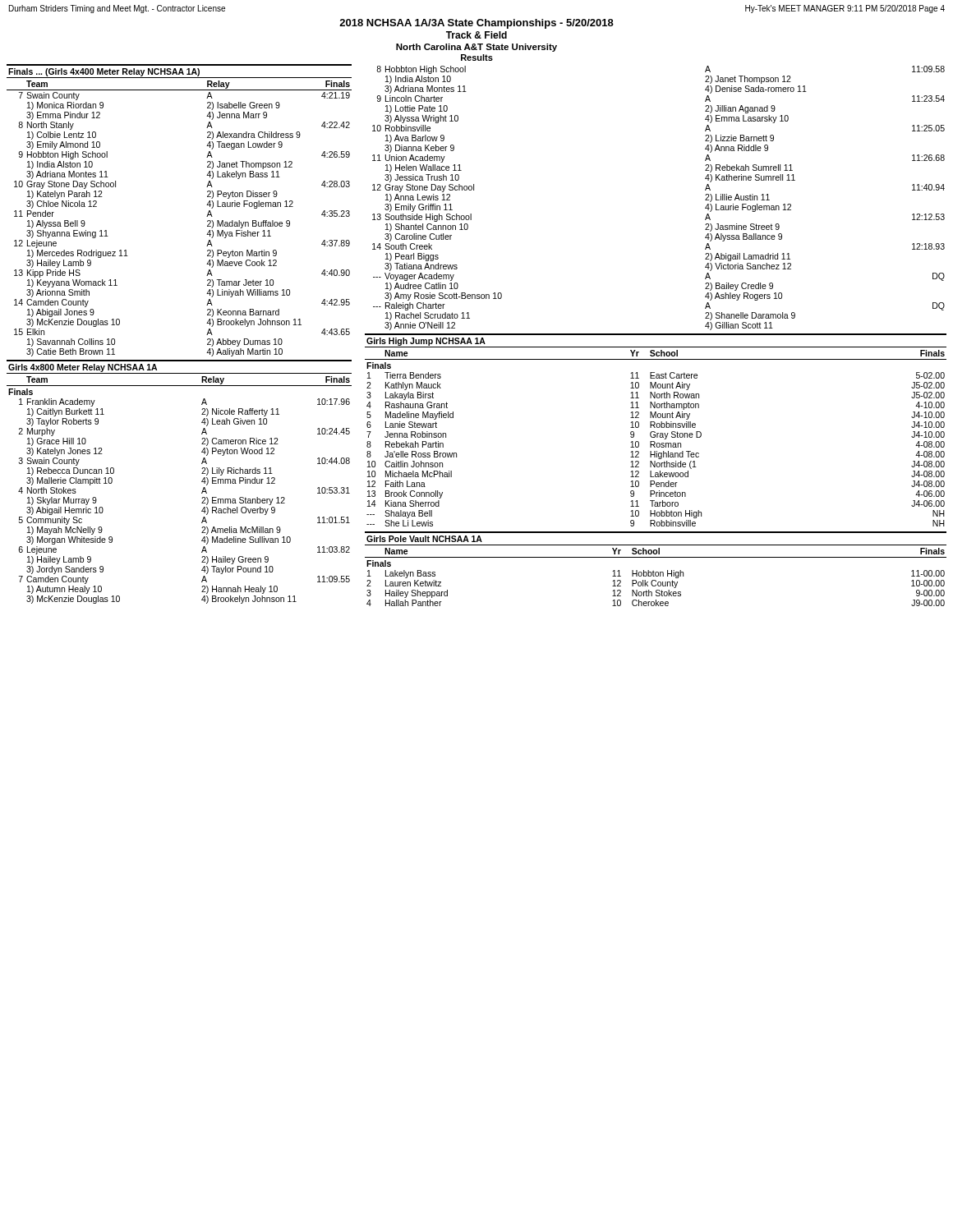Click on the text block starting "Track & Field"

click(476, 35)
